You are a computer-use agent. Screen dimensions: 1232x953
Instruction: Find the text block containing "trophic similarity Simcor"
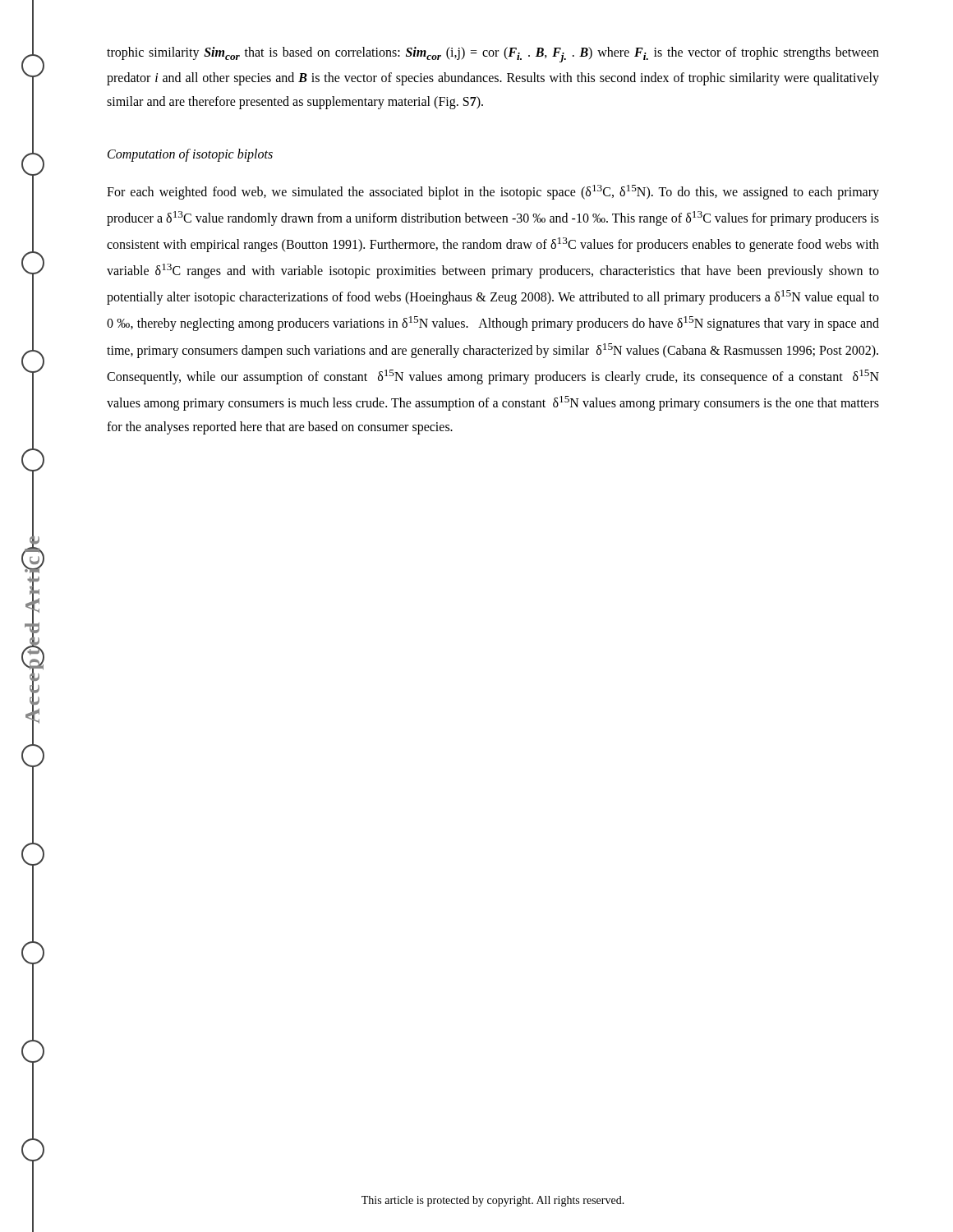click(x=493, y=77)
